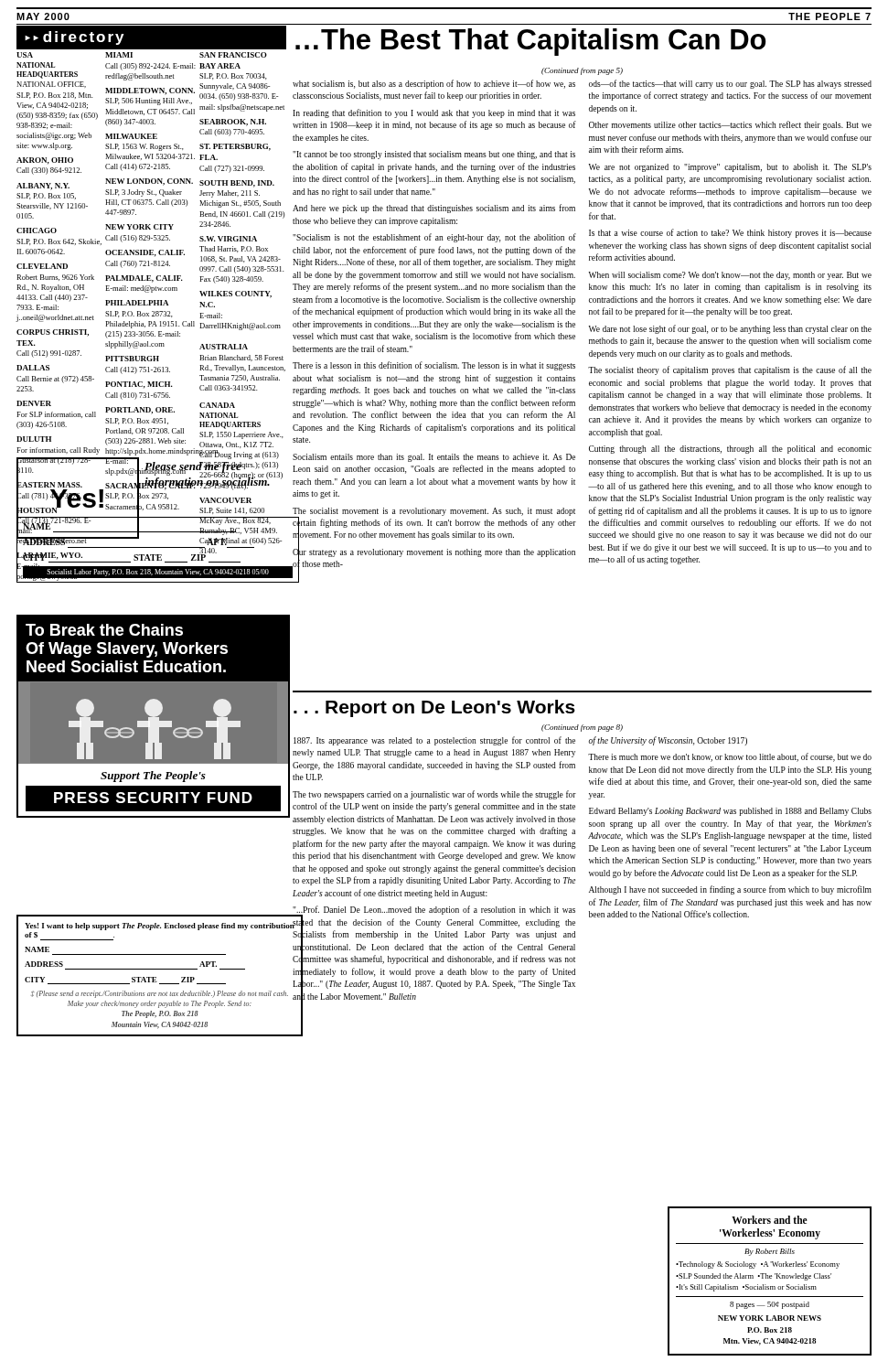Point to the block beginning "Its appearance was related"

click(x=434, y=869)
